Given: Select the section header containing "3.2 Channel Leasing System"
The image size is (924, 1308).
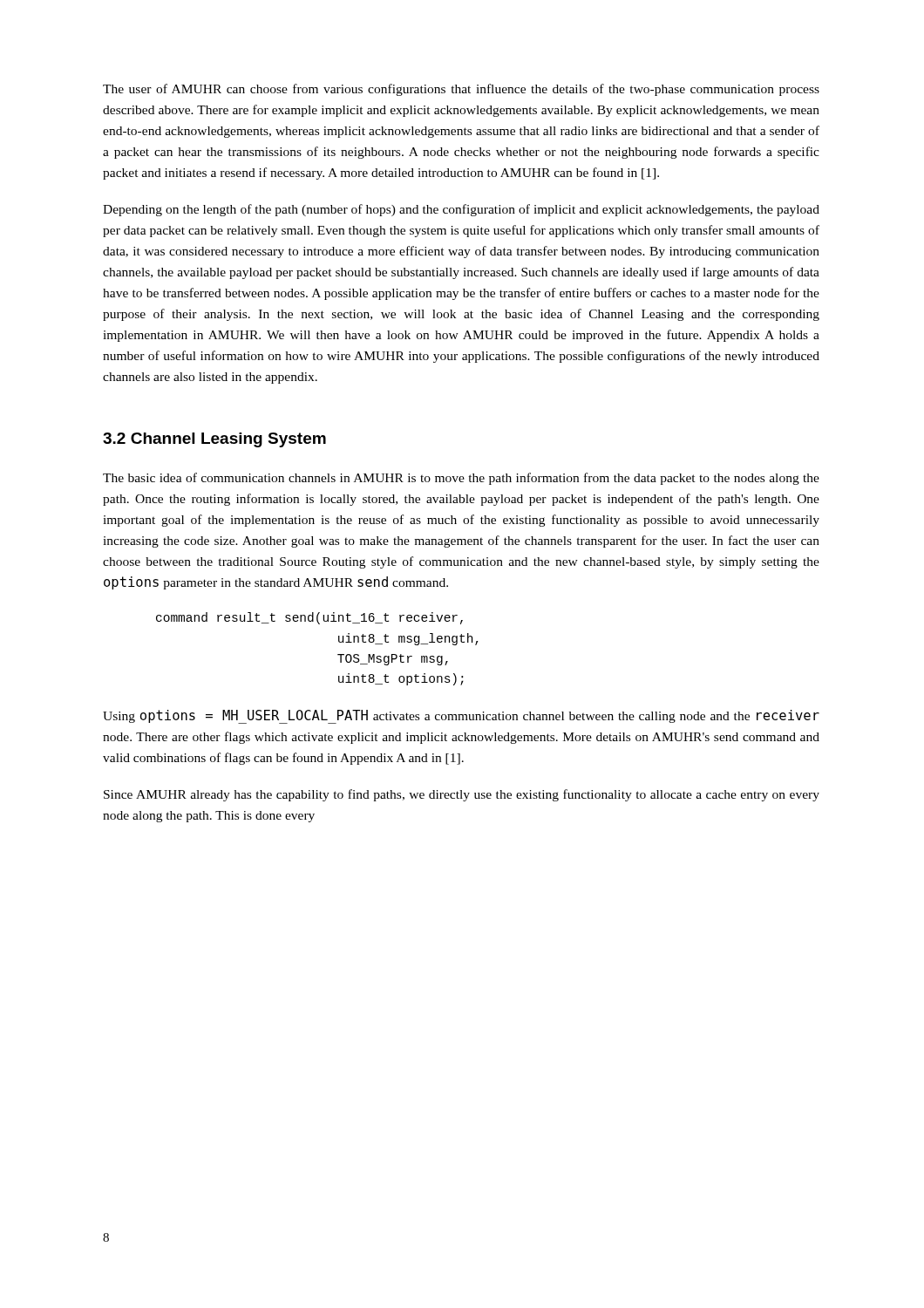Looking at the screenshot, I should (215, 438).
